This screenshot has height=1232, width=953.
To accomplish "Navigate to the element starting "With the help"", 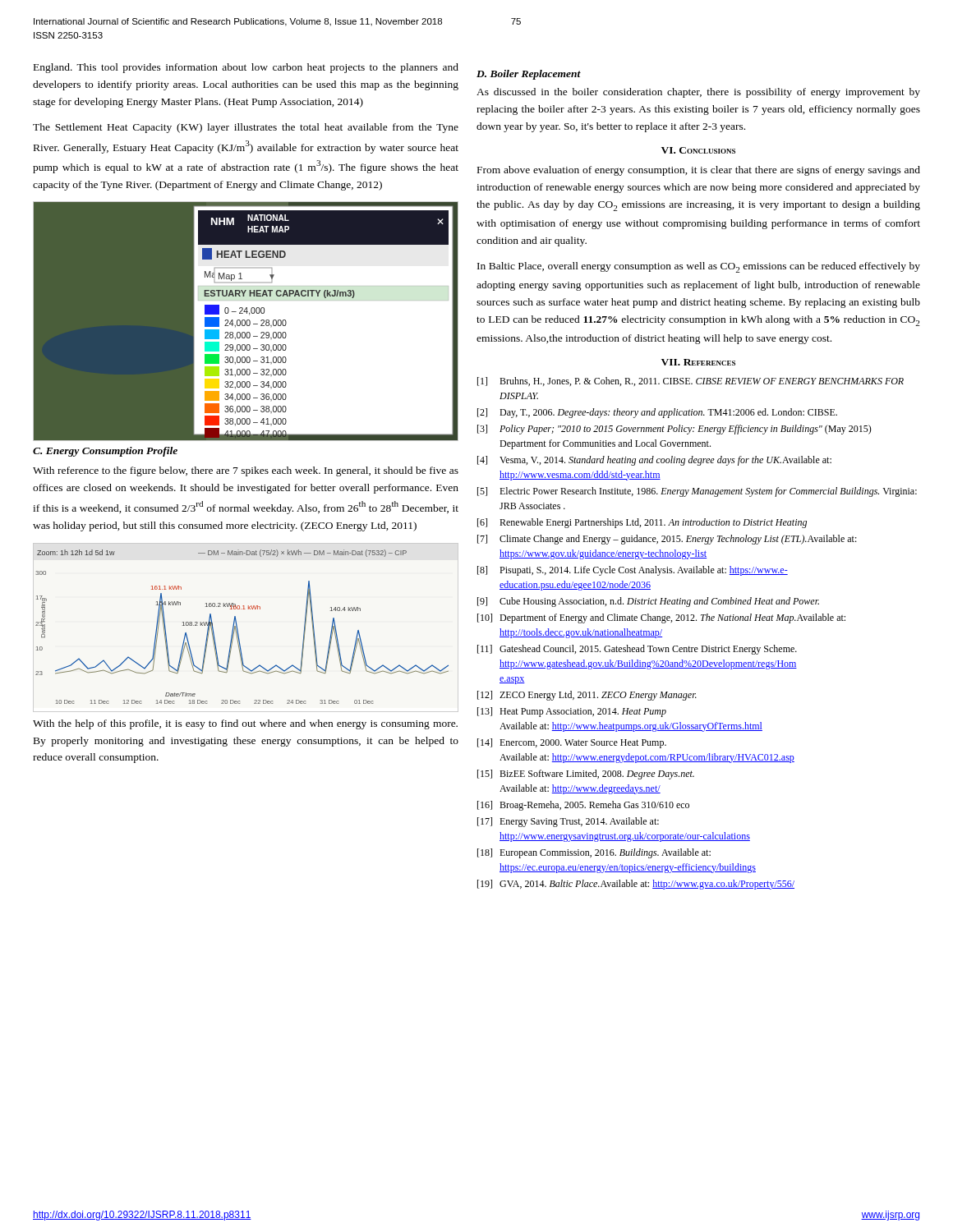I will coord(246,740).
